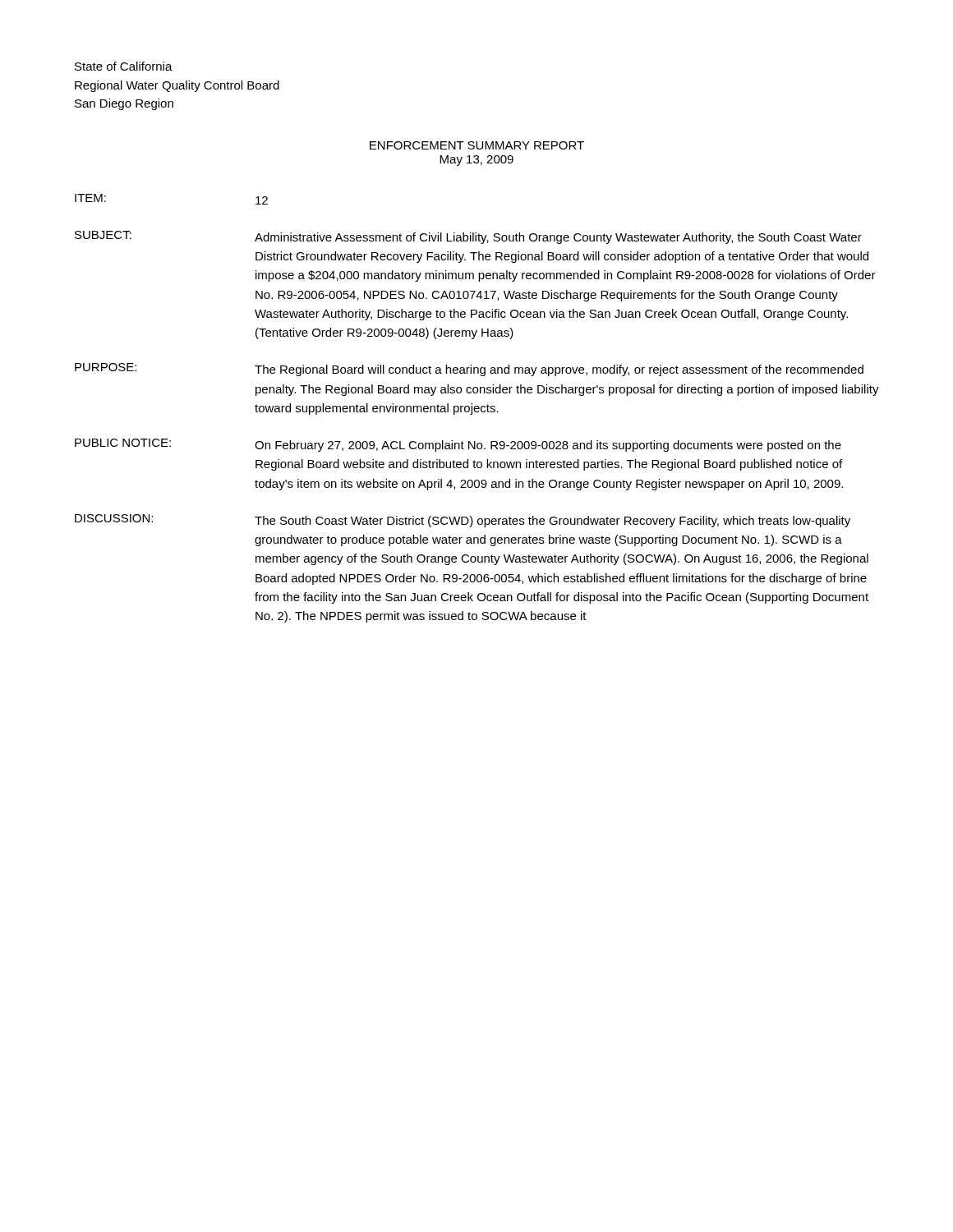Select the title with the text "ENFORCEMENT SUMMARY REPORT May 13, 2009"
This screenshot has width=953, height=1232.
[476, 152]
